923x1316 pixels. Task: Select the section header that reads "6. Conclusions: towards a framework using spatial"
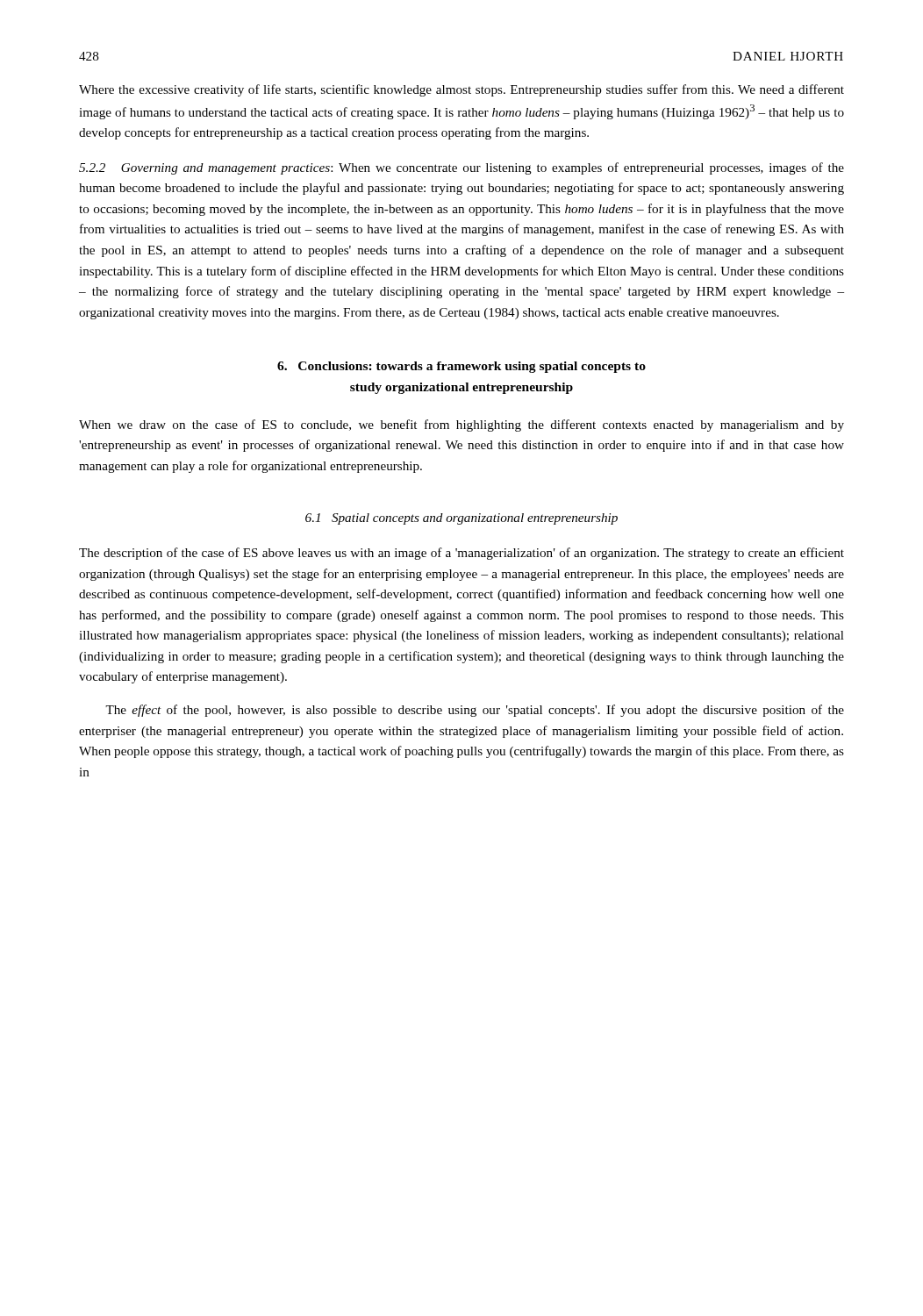coord(462,376)
